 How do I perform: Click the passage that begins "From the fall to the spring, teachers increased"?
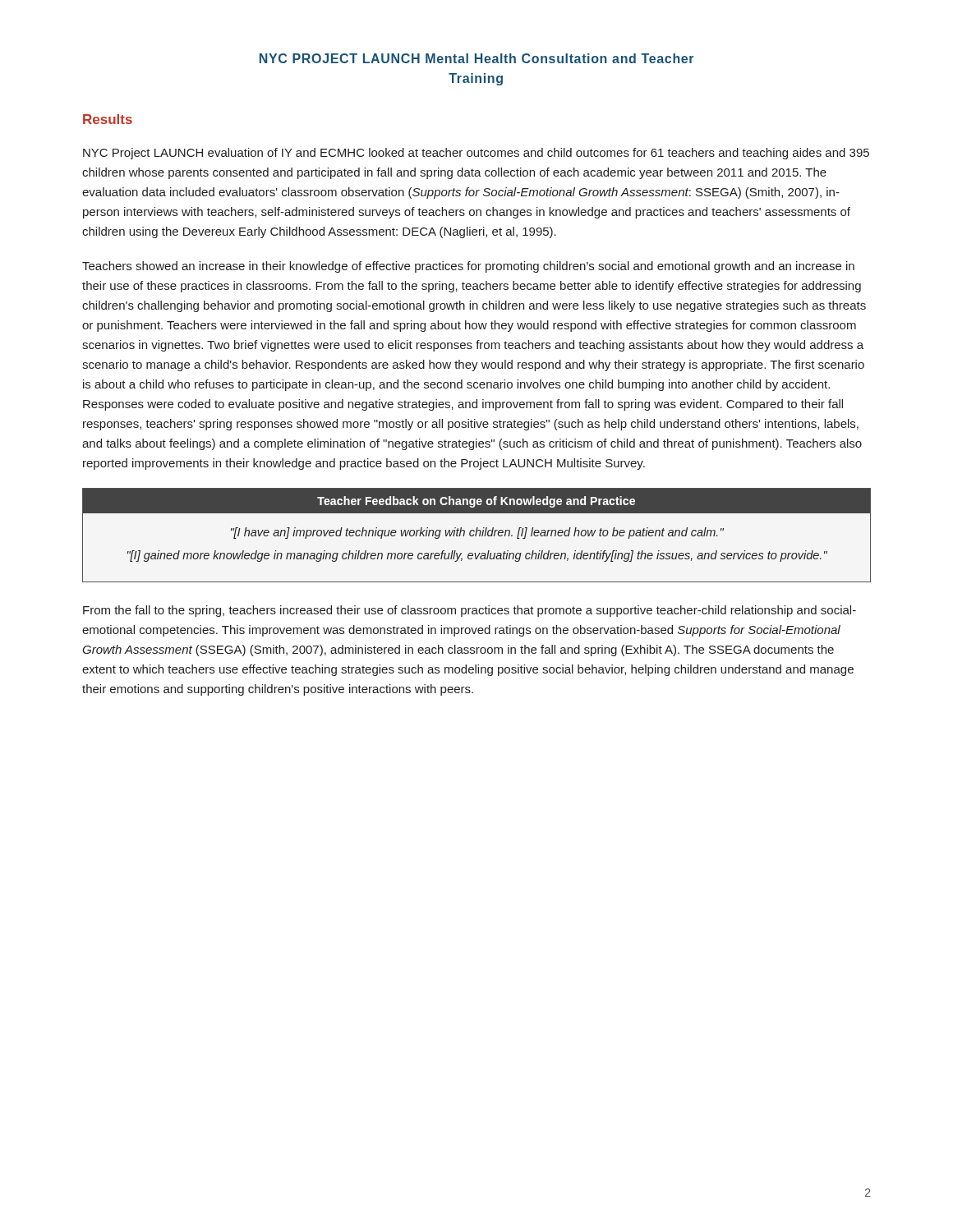(469, 649)
